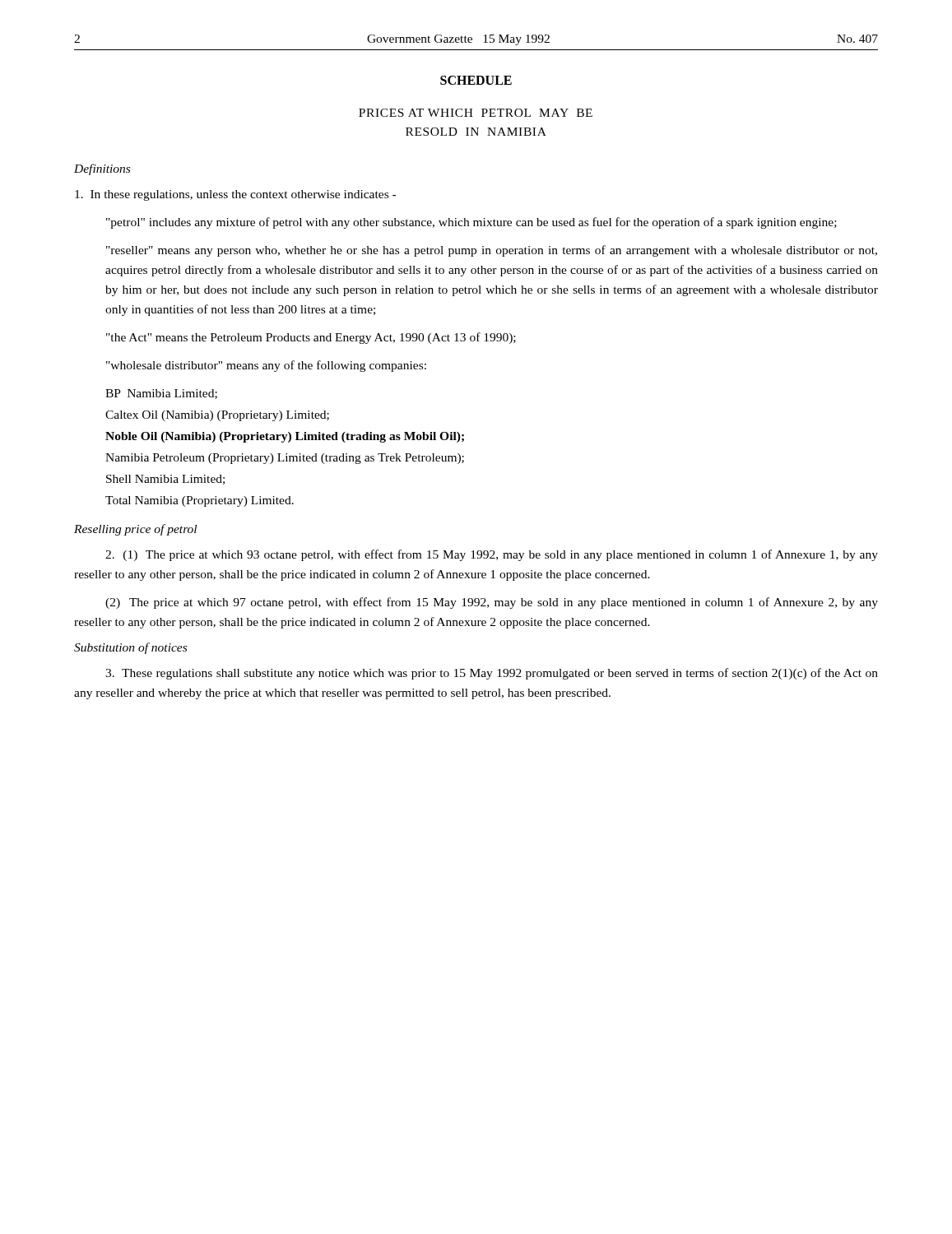Viewport: 952px width, 1234px height.
Task: Click the passage that begins "Caltex Oil (Namibia)"
Action: 218,414
